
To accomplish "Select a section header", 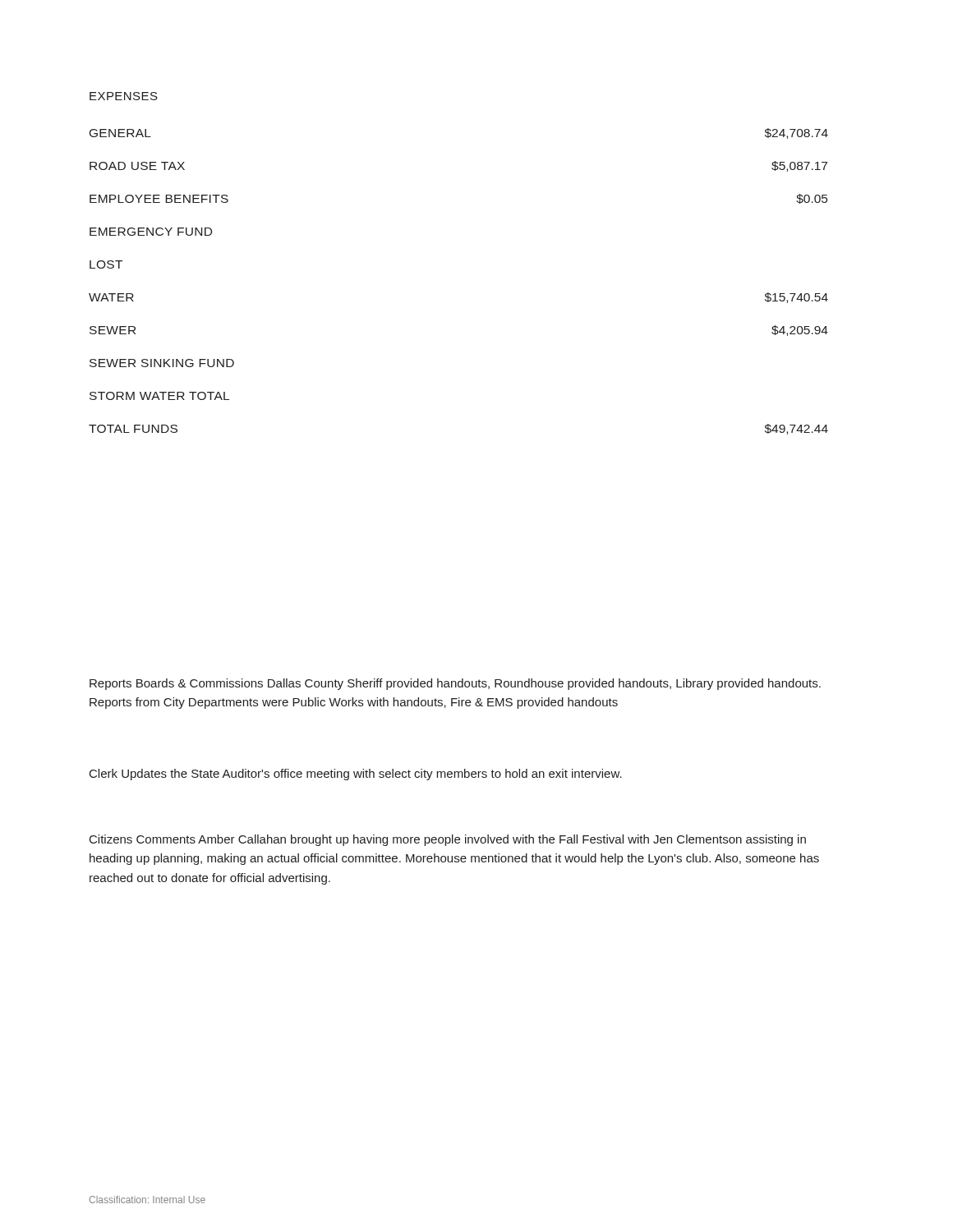I will tap(123, 96).
